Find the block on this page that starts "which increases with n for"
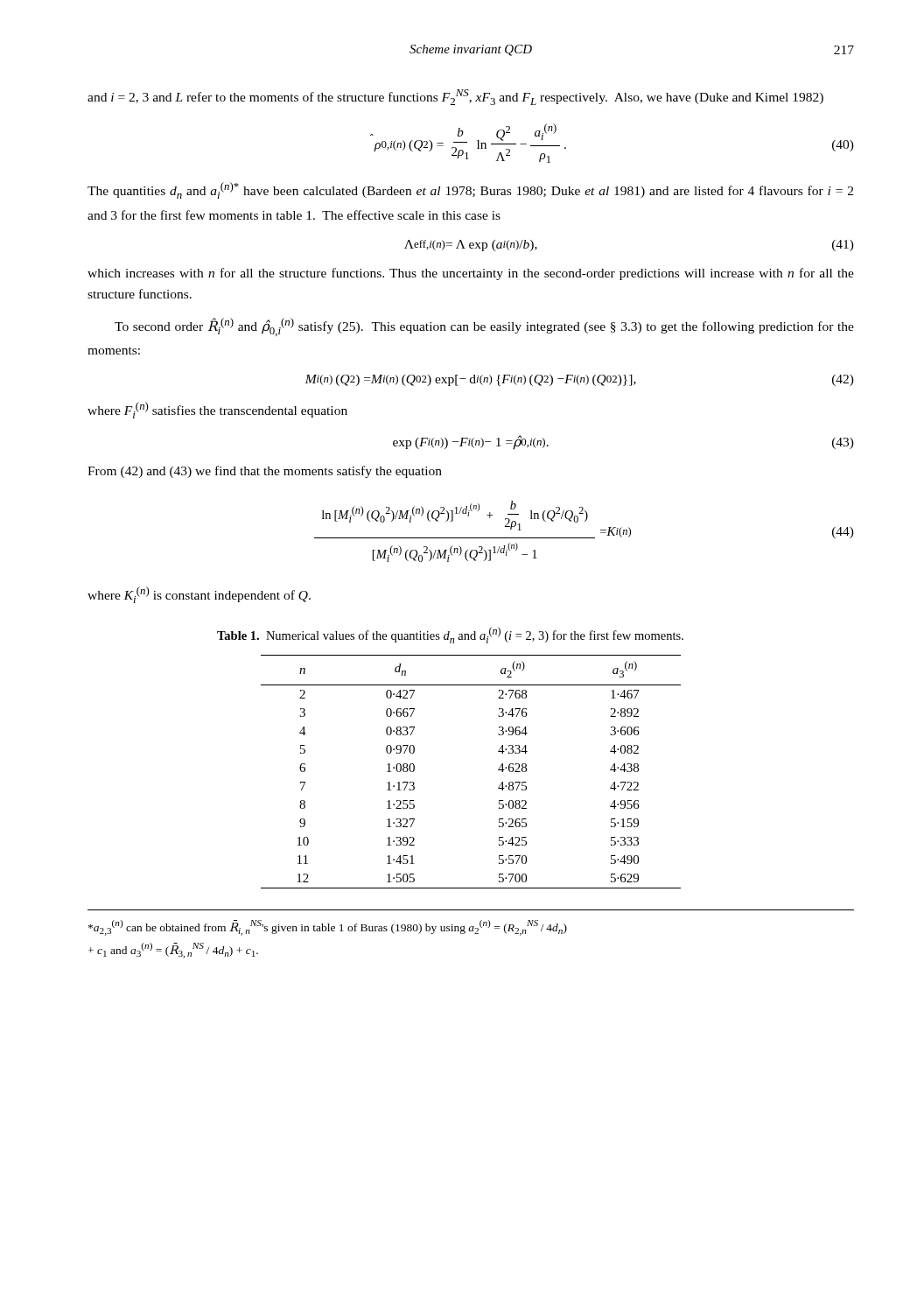The width and height of the screenshot is (924, 1313). (x=471, y=283)
